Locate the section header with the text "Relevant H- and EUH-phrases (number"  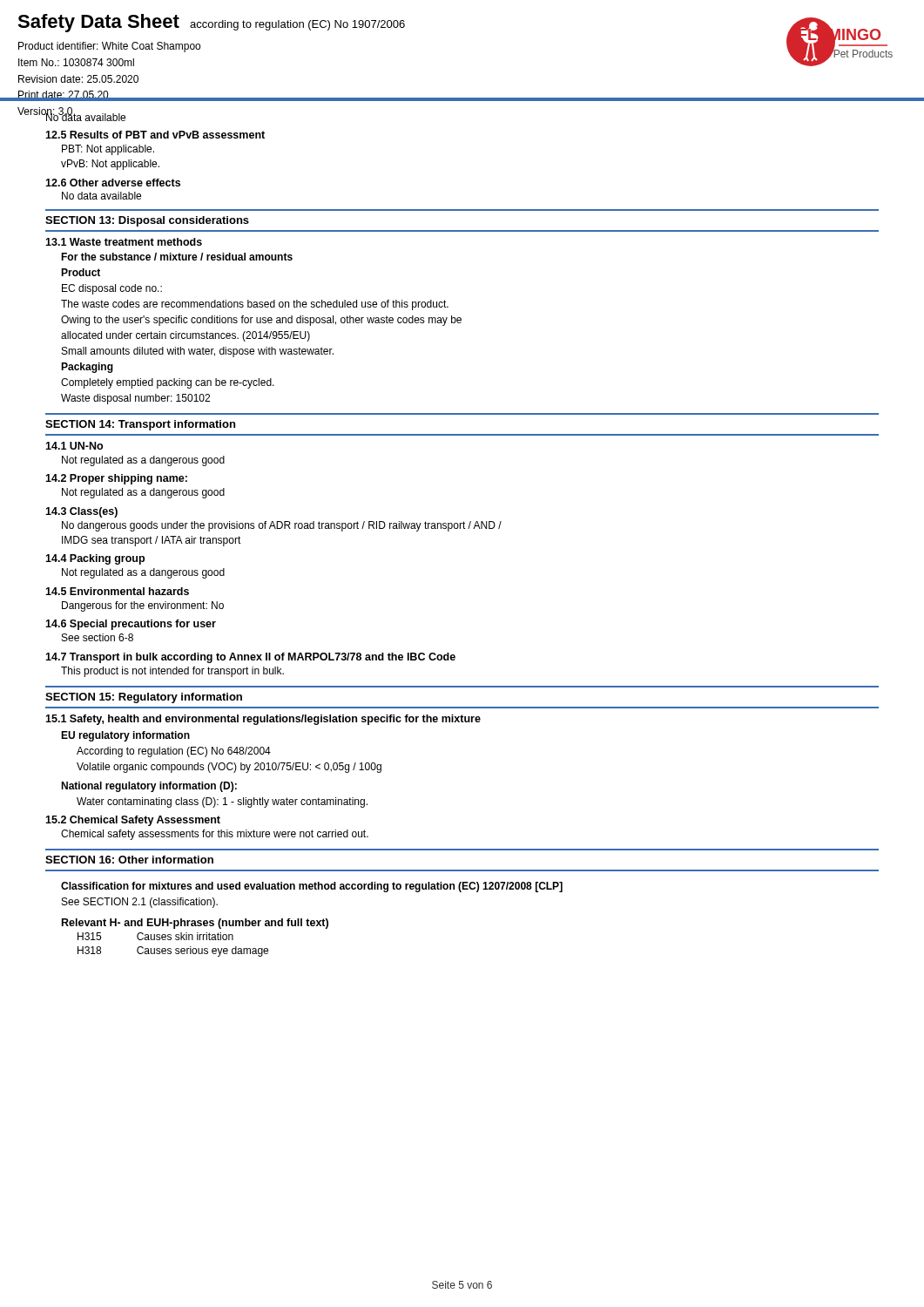click(x=195, y=923)
